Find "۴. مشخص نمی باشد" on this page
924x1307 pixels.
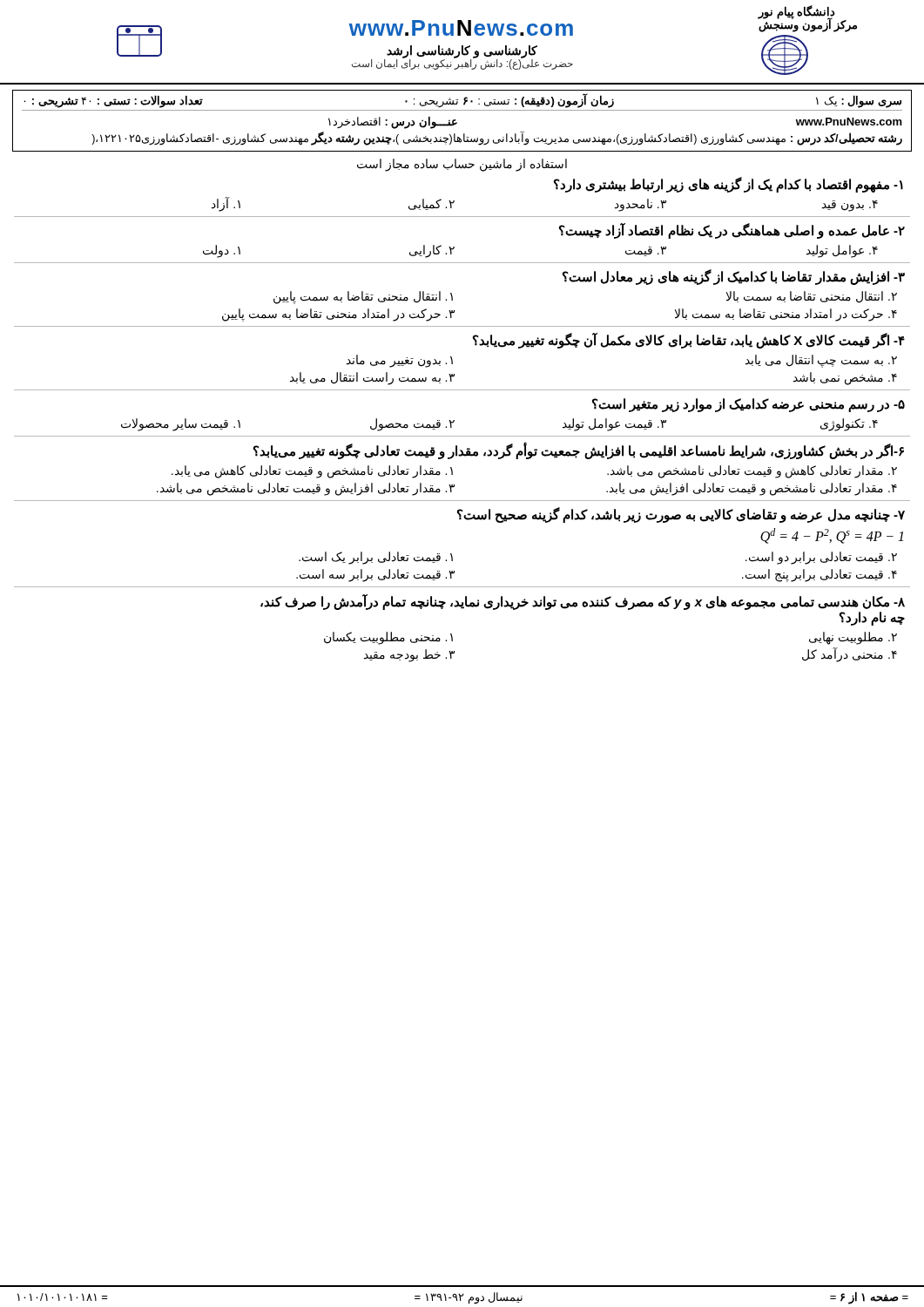(845, 377)
